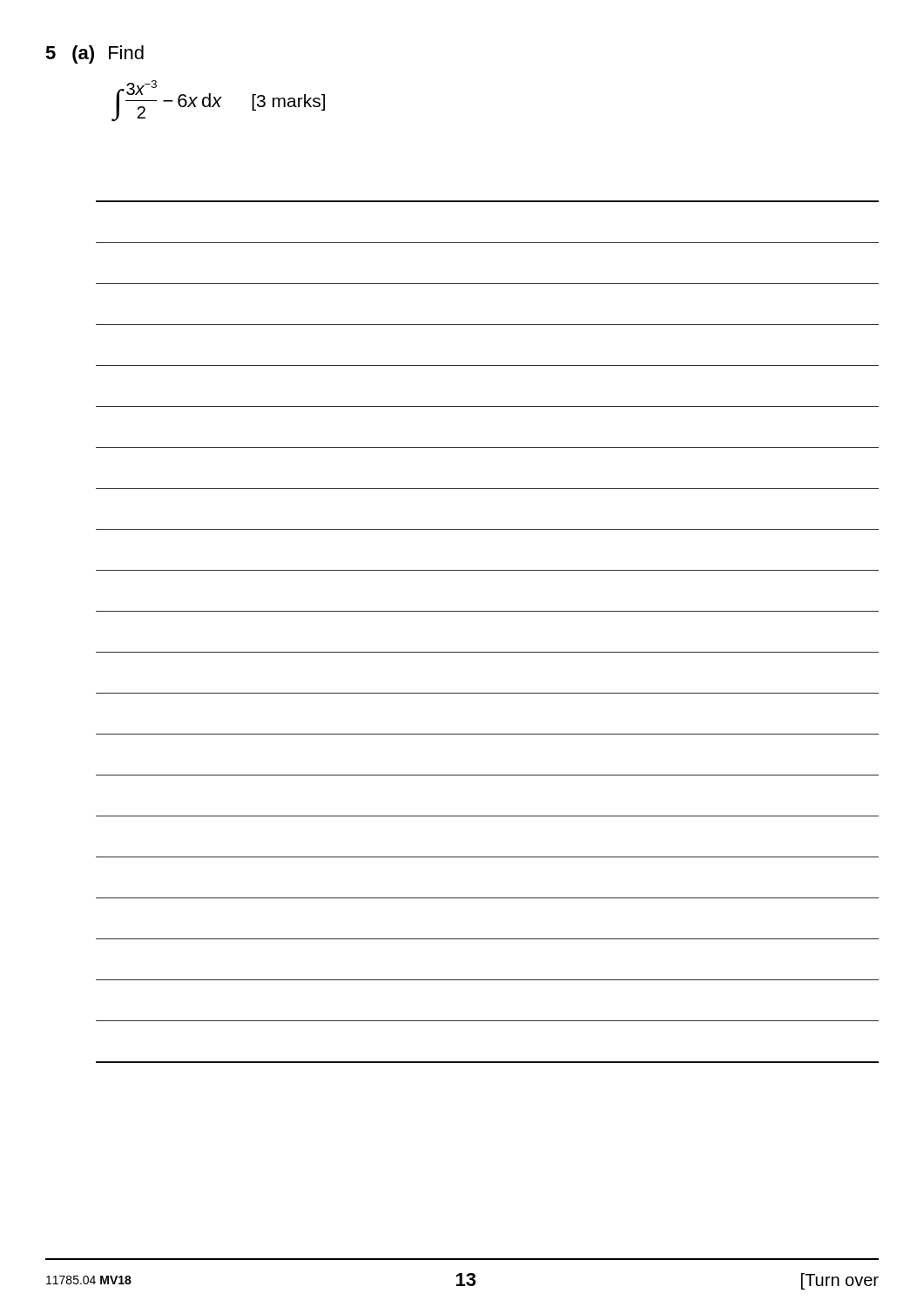Screen dimensions: 1307x924
Task: Navigate to the region starting "∫ 3x−3 2 −"
Action: coord(220,101)
